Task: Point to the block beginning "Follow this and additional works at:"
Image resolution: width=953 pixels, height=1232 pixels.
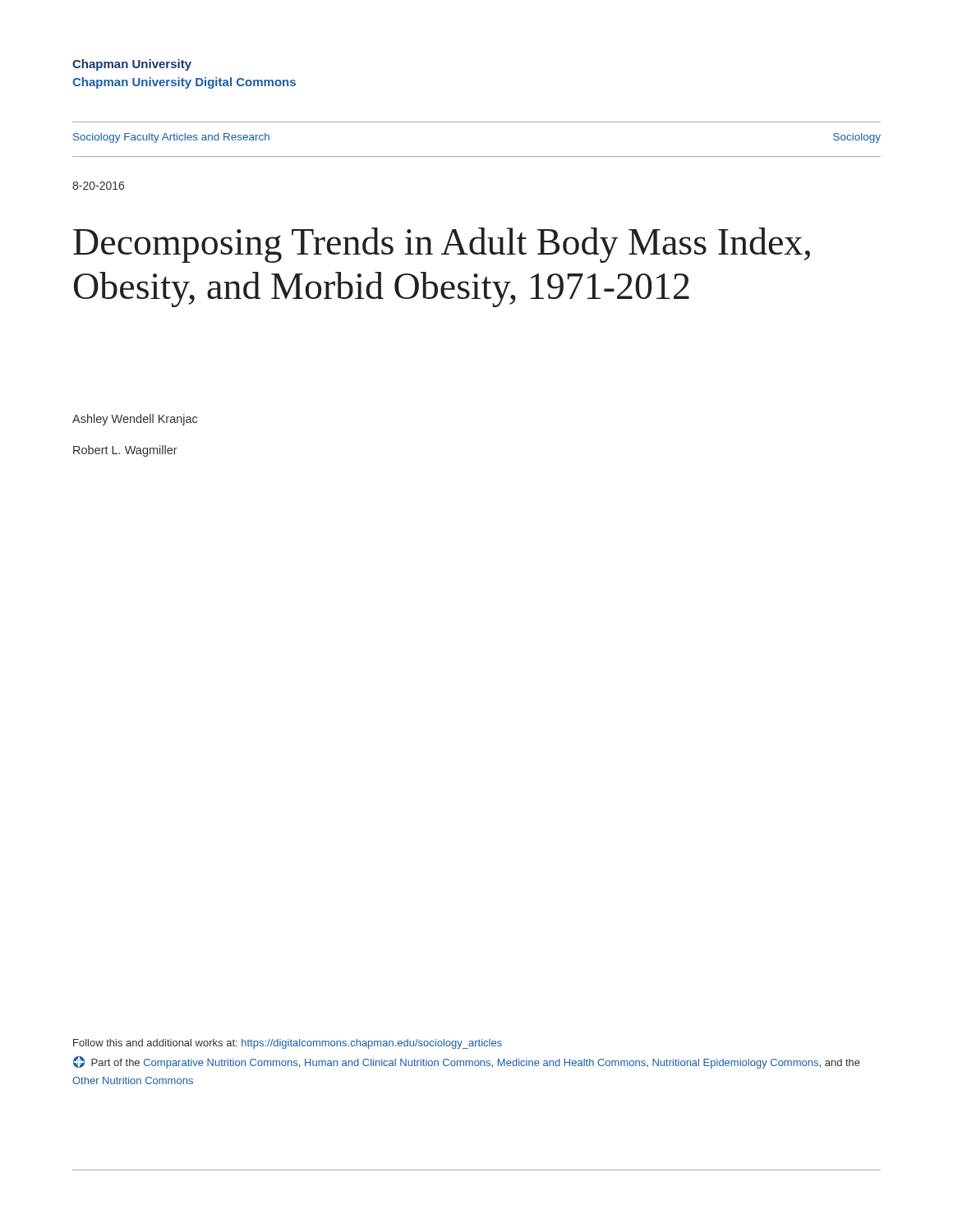Action: [x=287, y=1043]
